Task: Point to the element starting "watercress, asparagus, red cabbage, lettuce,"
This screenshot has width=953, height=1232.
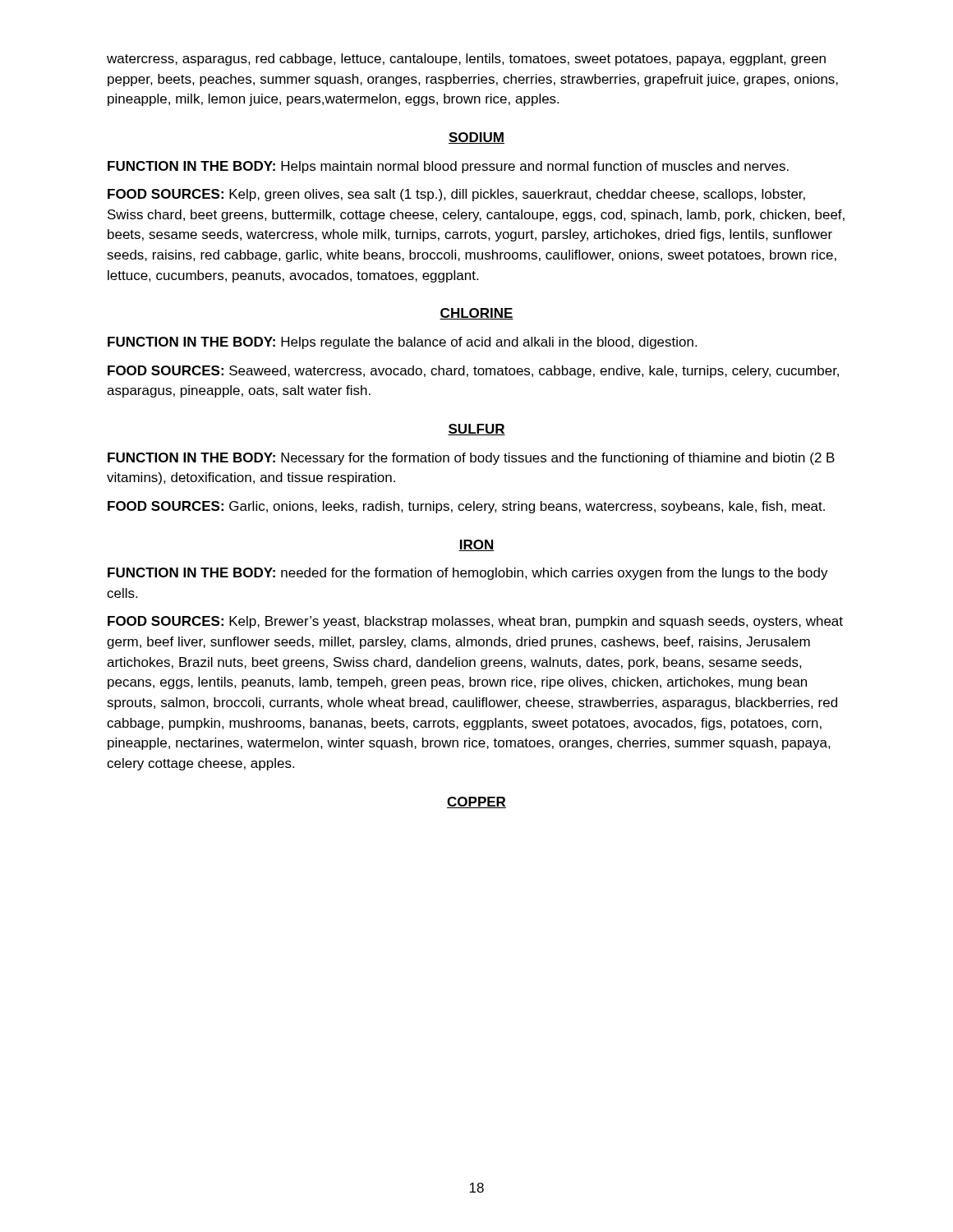Action: pyautogui.click(x=473, y=79)
